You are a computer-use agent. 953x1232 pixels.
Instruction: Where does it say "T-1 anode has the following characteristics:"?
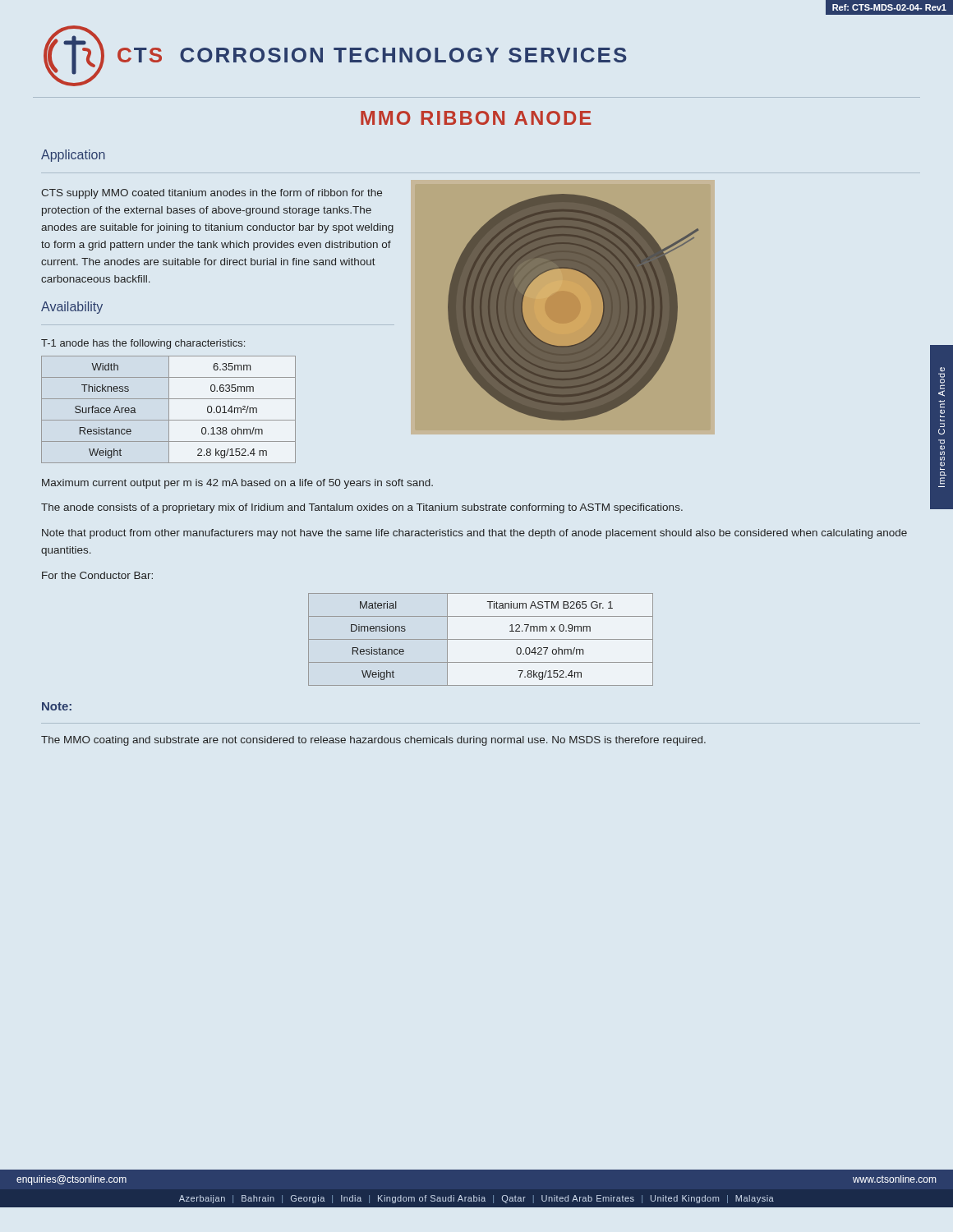pyautogui.click(x=143, y=342)
